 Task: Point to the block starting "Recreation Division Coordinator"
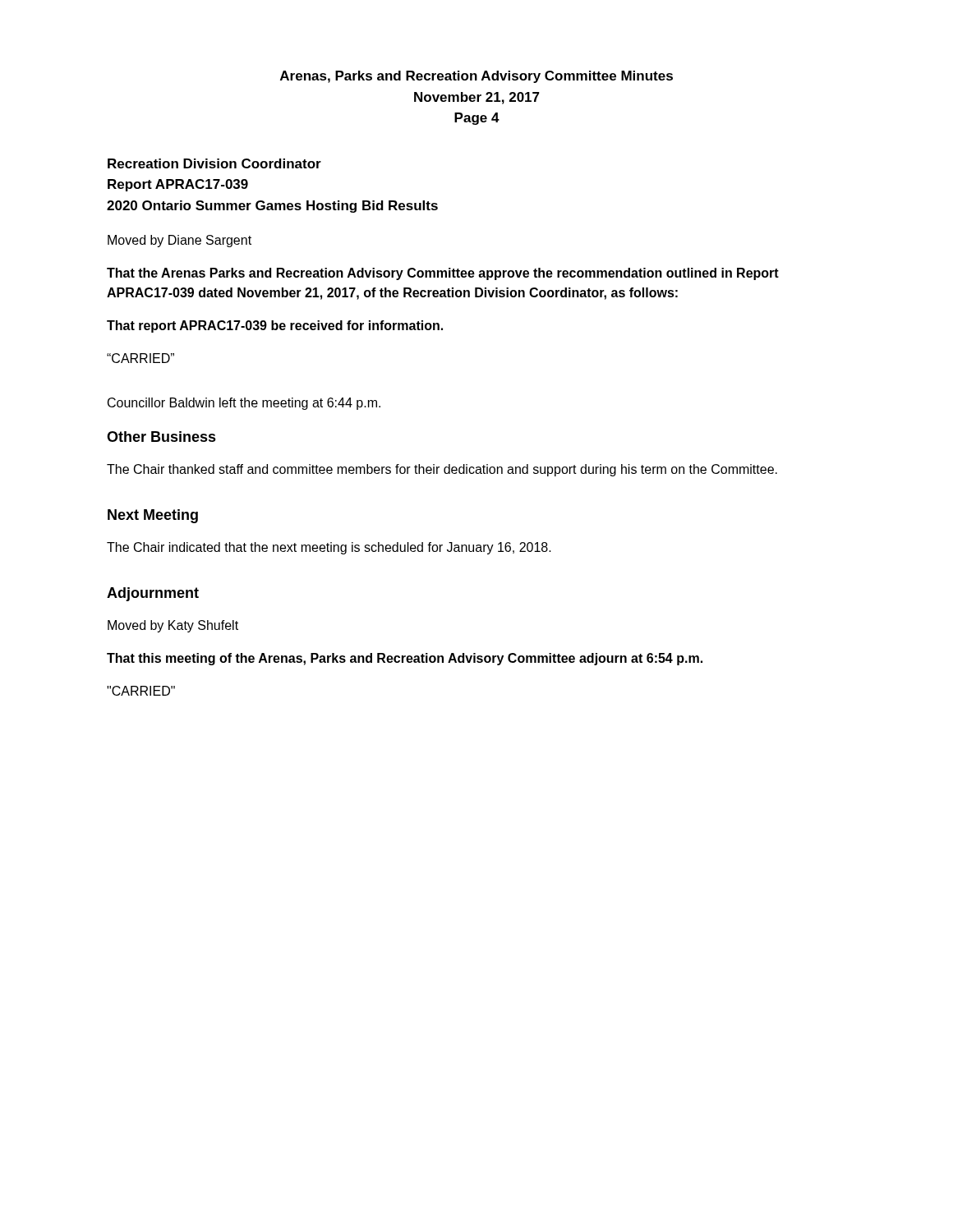(x=214, y=163)
